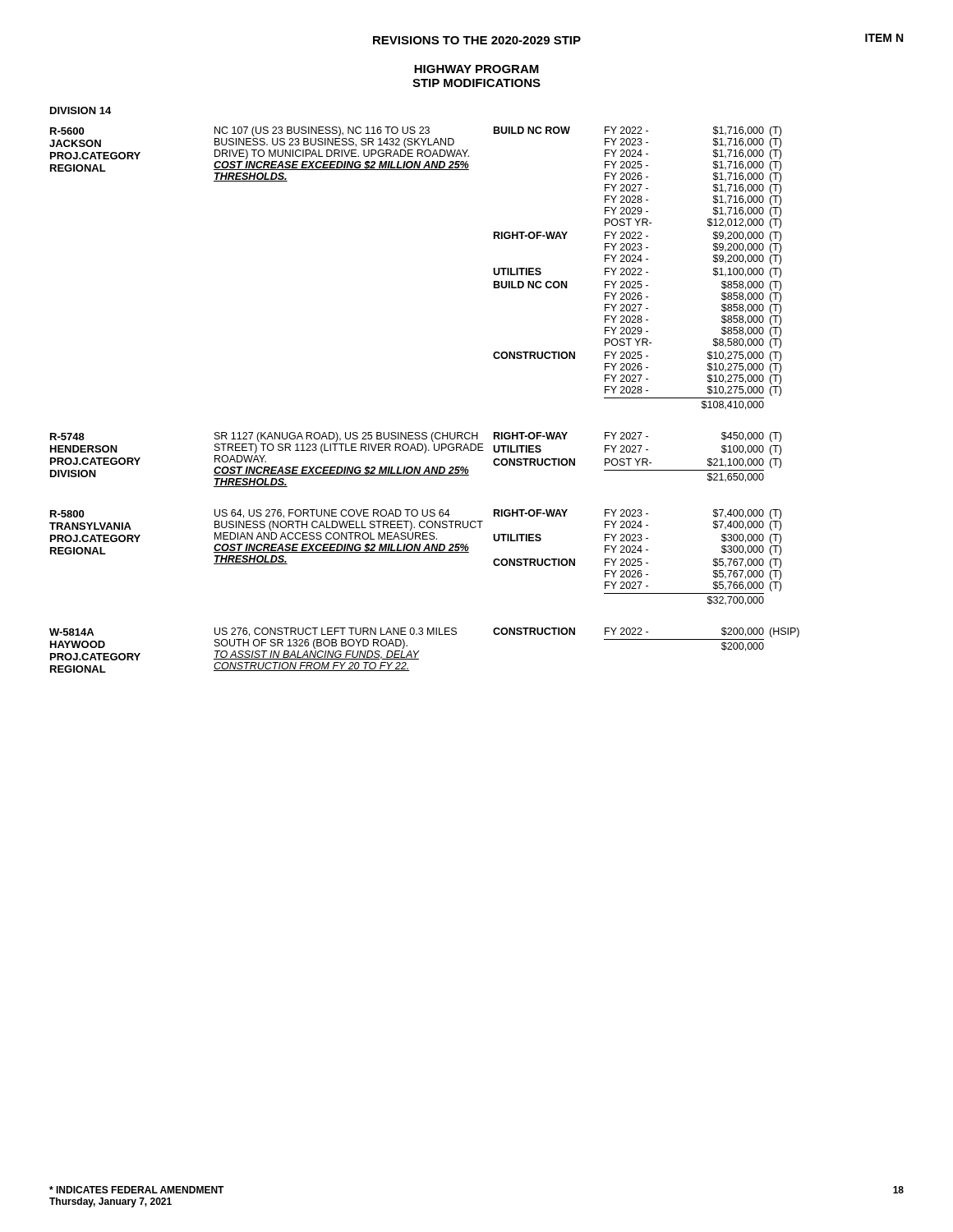Find the table that mentions "W-5814A HAYWOOD PROJ.CATEGORY REGIONAL US"
Image resolution: width=953 pixels, height=1232 pixels.
(x=476, y=650)
